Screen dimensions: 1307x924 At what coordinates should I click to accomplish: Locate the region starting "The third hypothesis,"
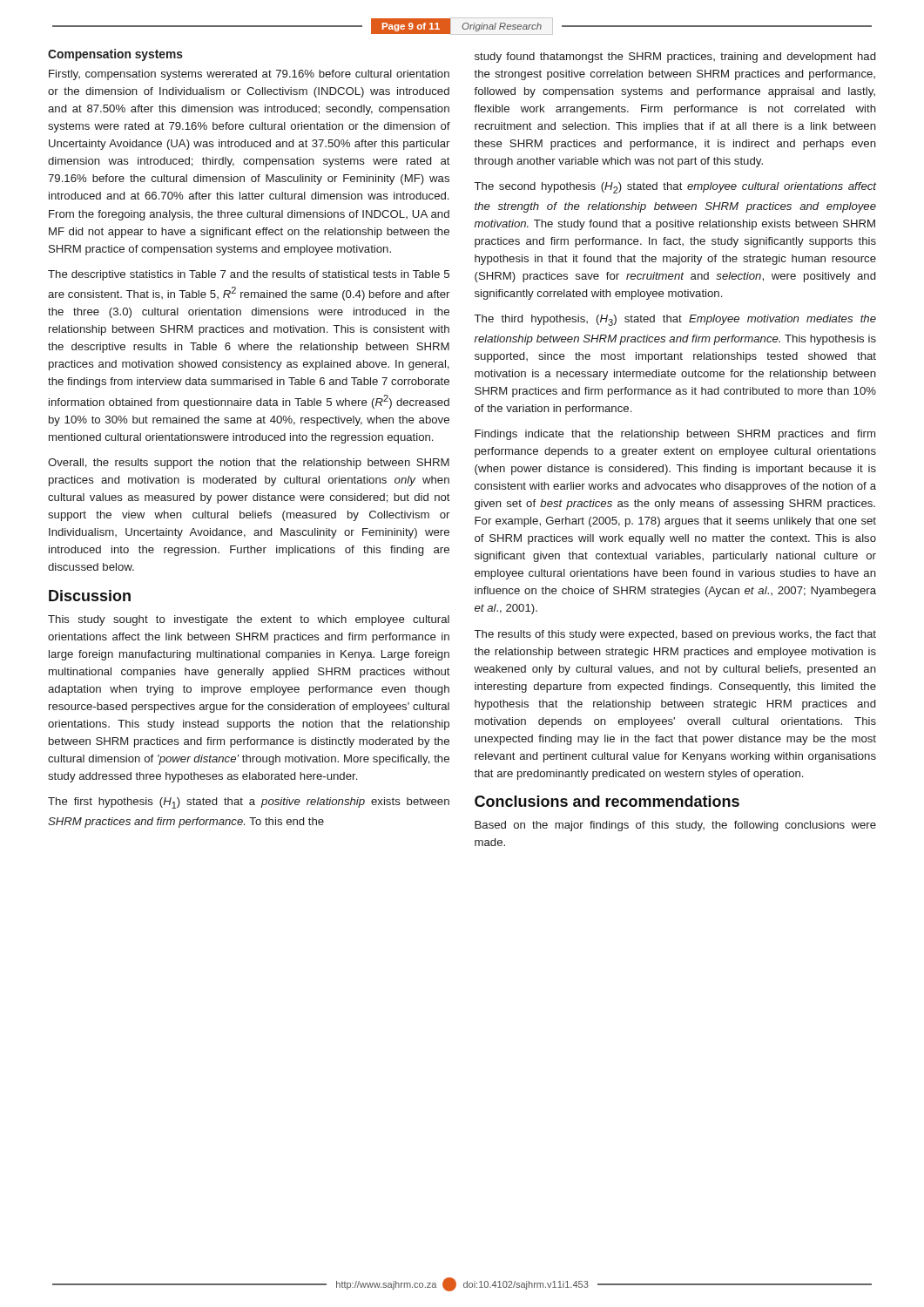675,364
